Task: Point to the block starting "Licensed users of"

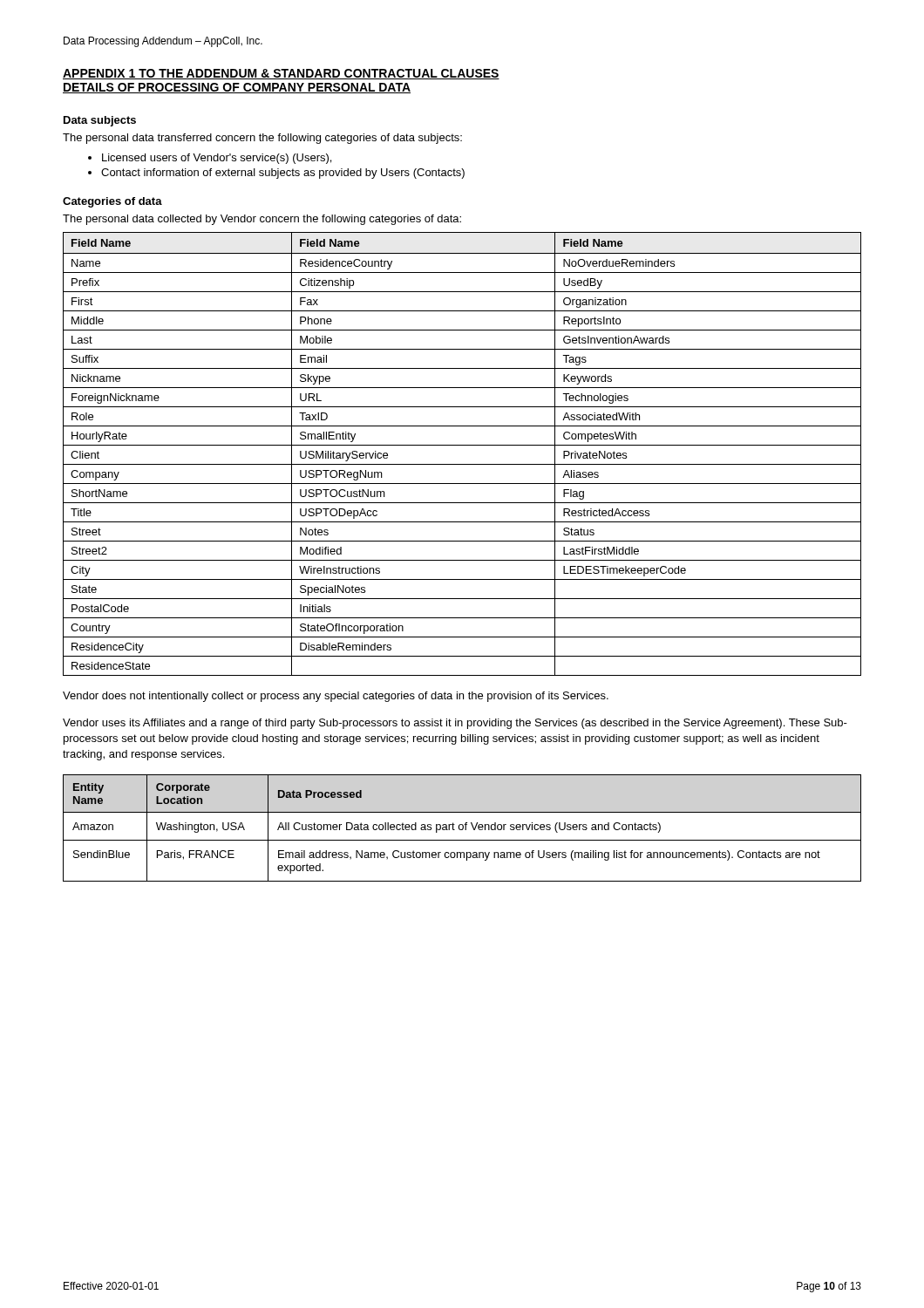Action: point(217,158)
